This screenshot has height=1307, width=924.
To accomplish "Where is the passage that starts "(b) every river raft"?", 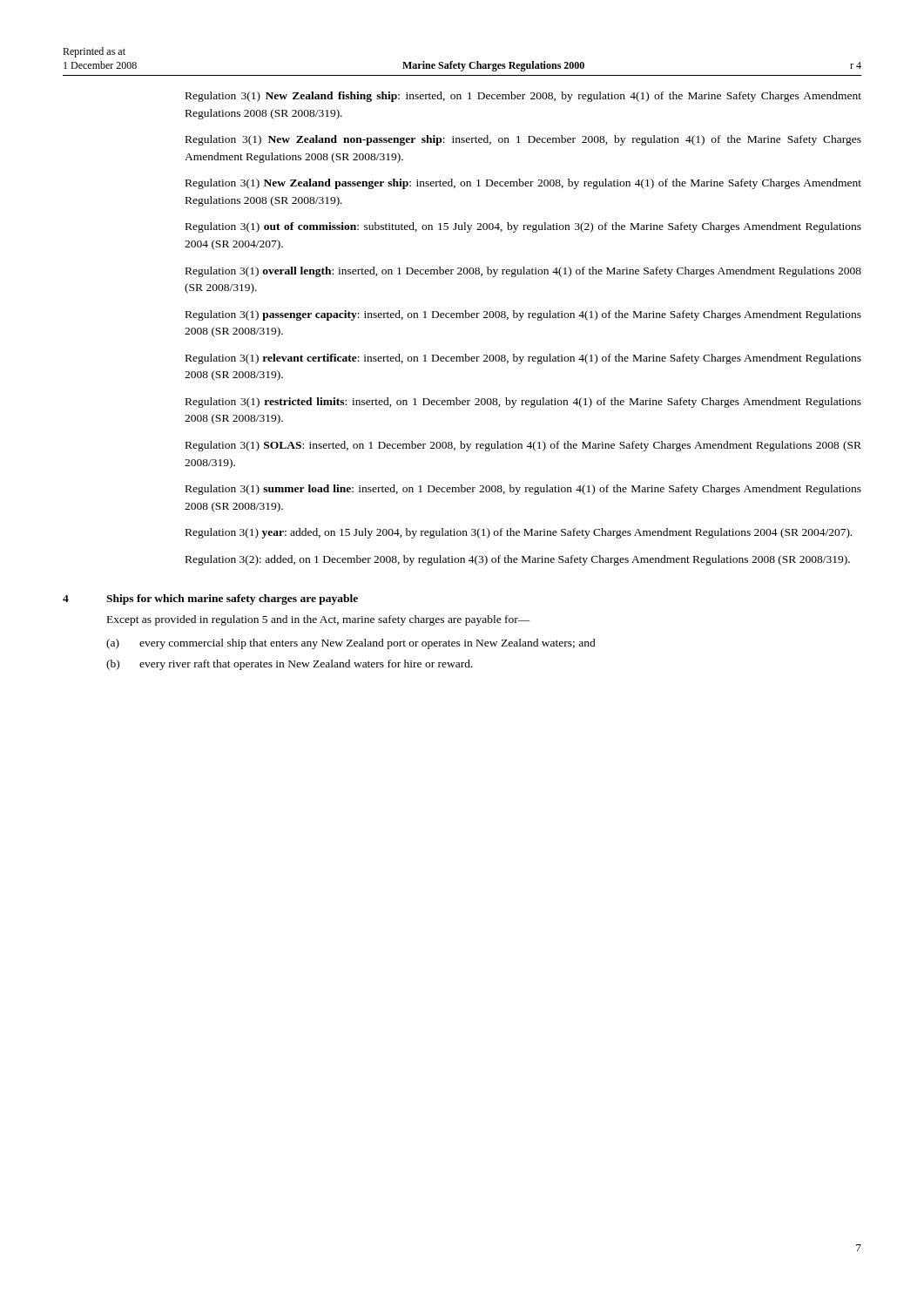I will (290, 665).
